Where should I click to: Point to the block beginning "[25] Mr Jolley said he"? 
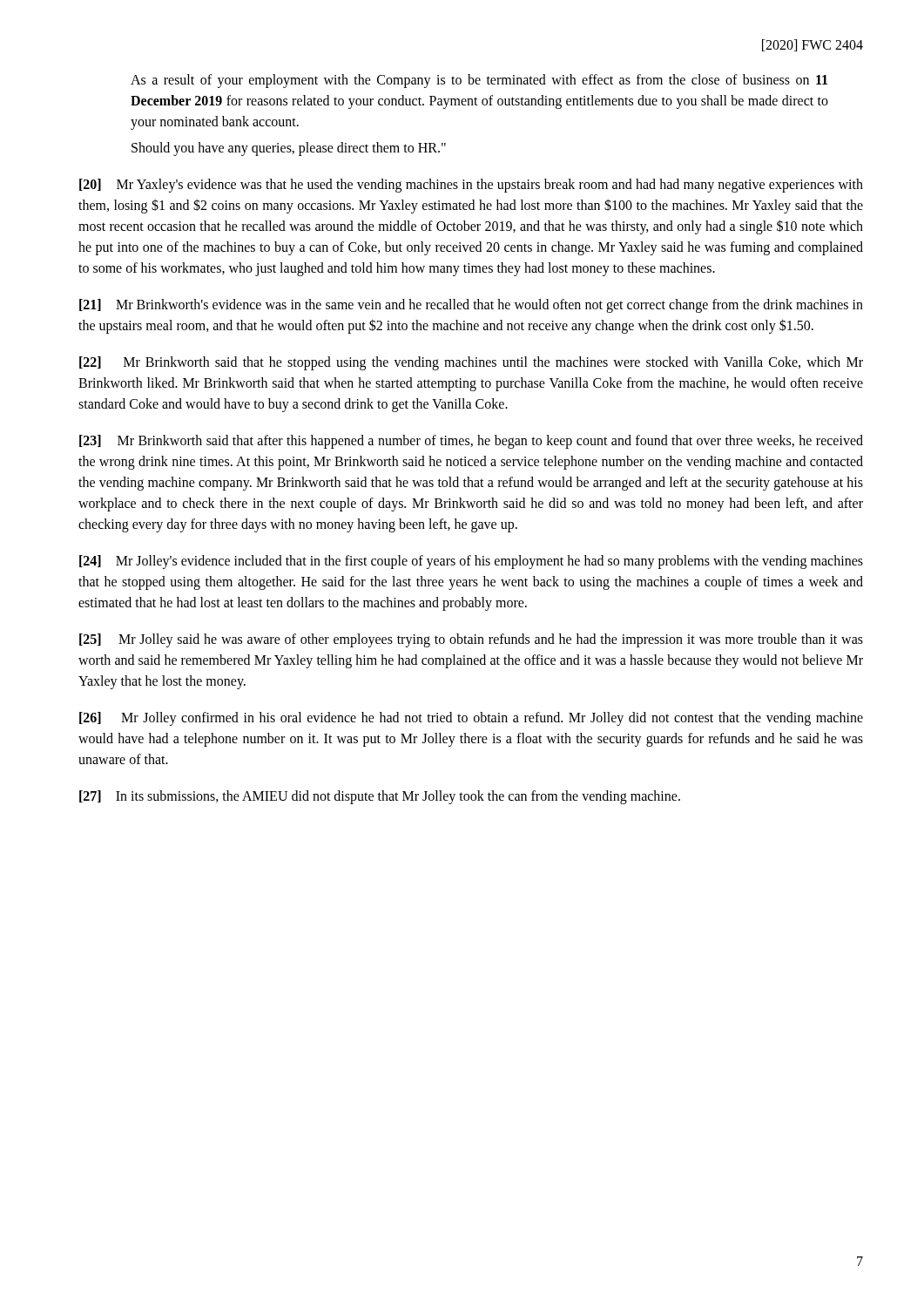tap(471, 660)
